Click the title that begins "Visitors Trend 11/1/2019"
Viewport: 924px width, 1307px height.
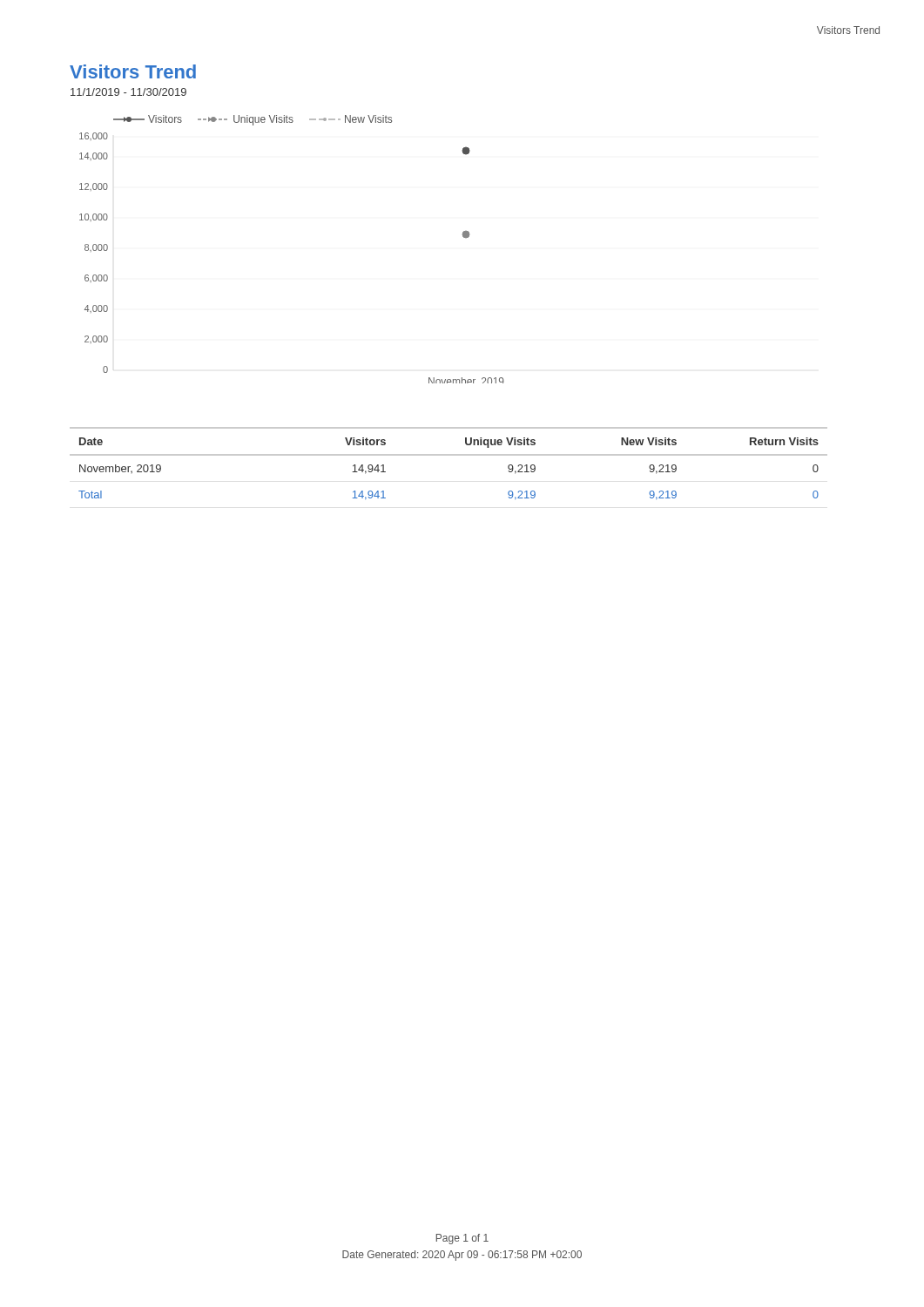pos(133,80)
